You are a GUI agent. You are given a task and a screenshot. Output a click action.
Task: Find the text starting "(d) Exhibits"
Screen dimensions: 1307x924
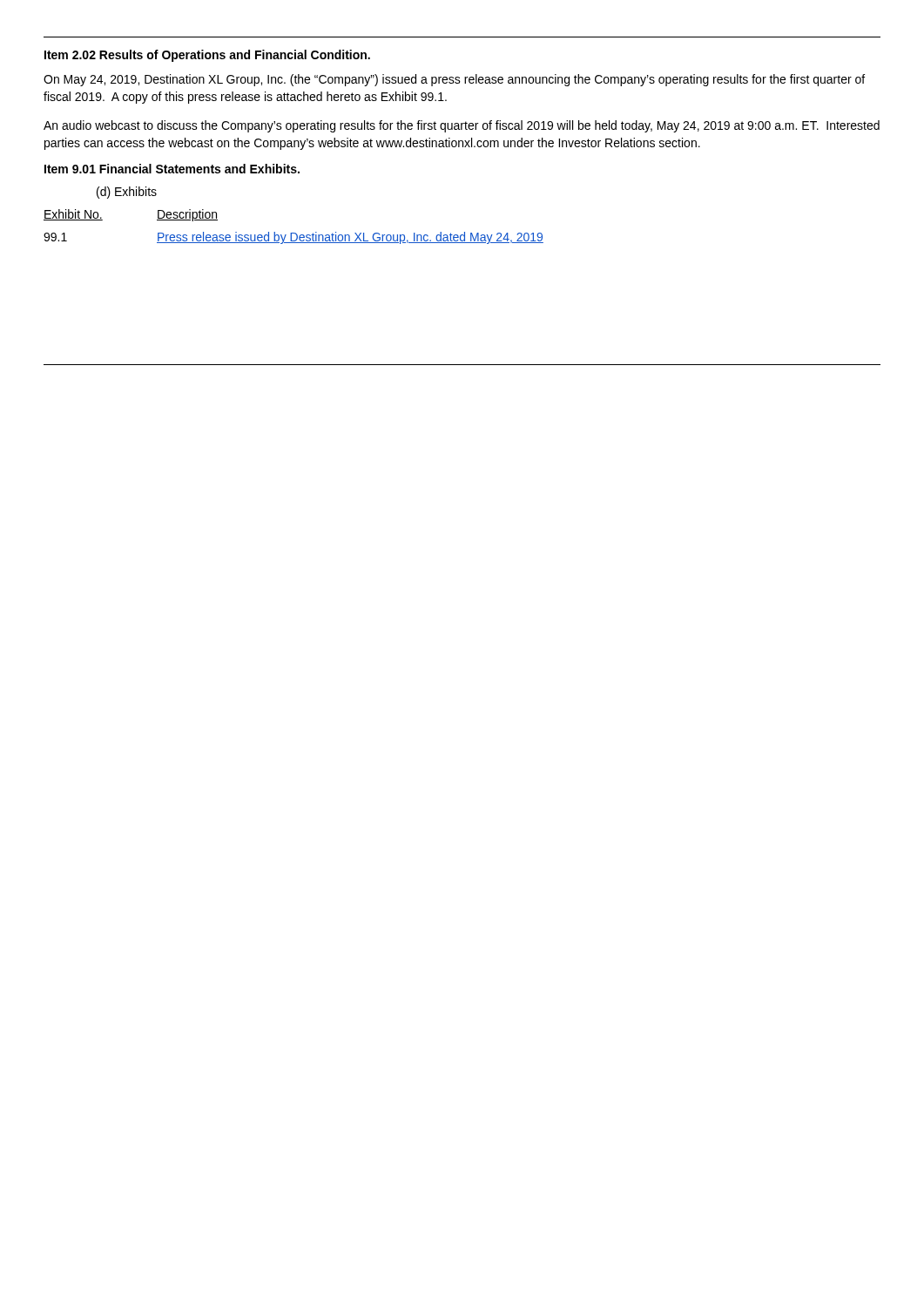pyautogui.click(x=126, y=192)
